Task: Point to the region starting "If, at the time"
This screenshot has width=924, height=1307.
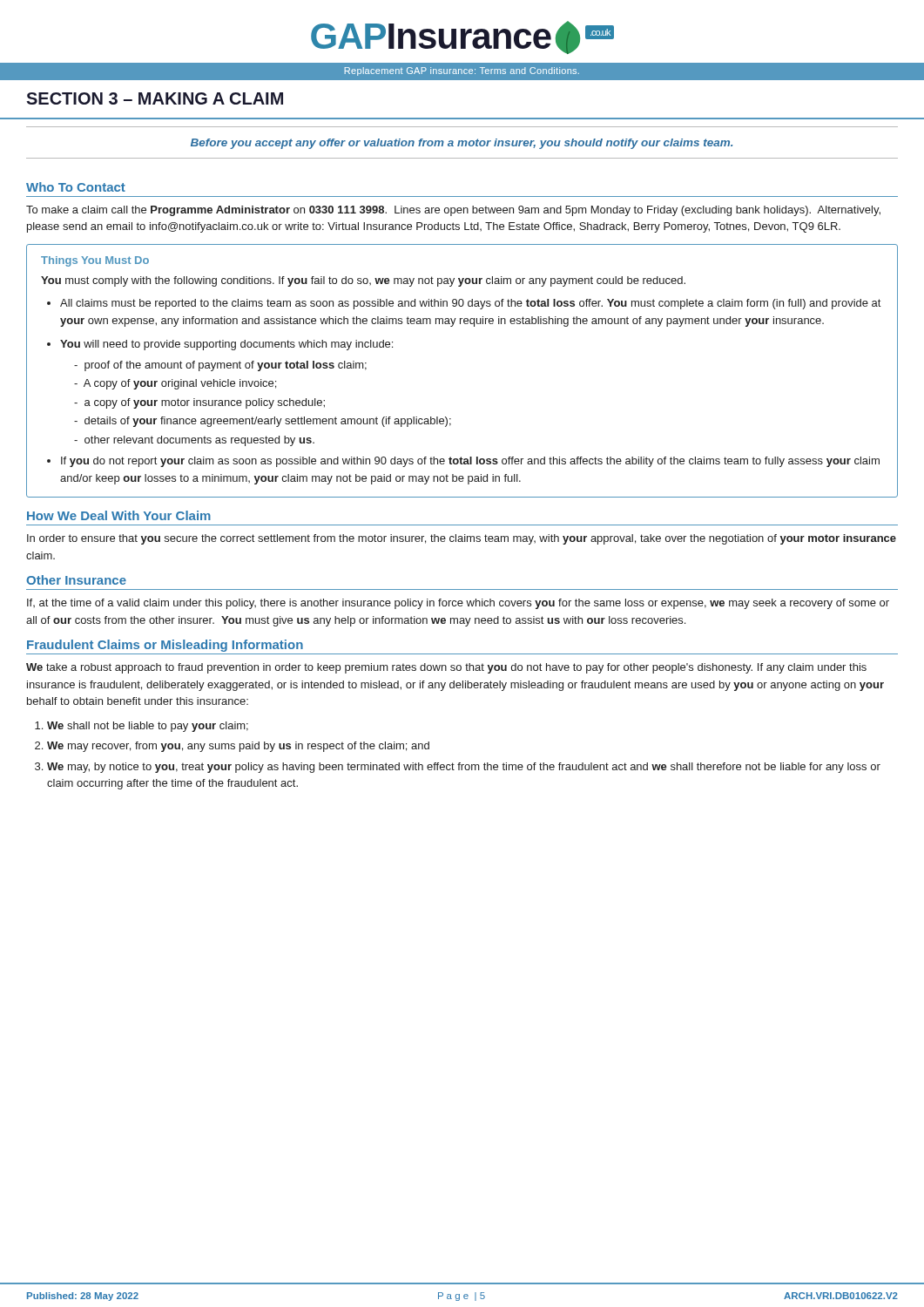Action: (458, 611)
